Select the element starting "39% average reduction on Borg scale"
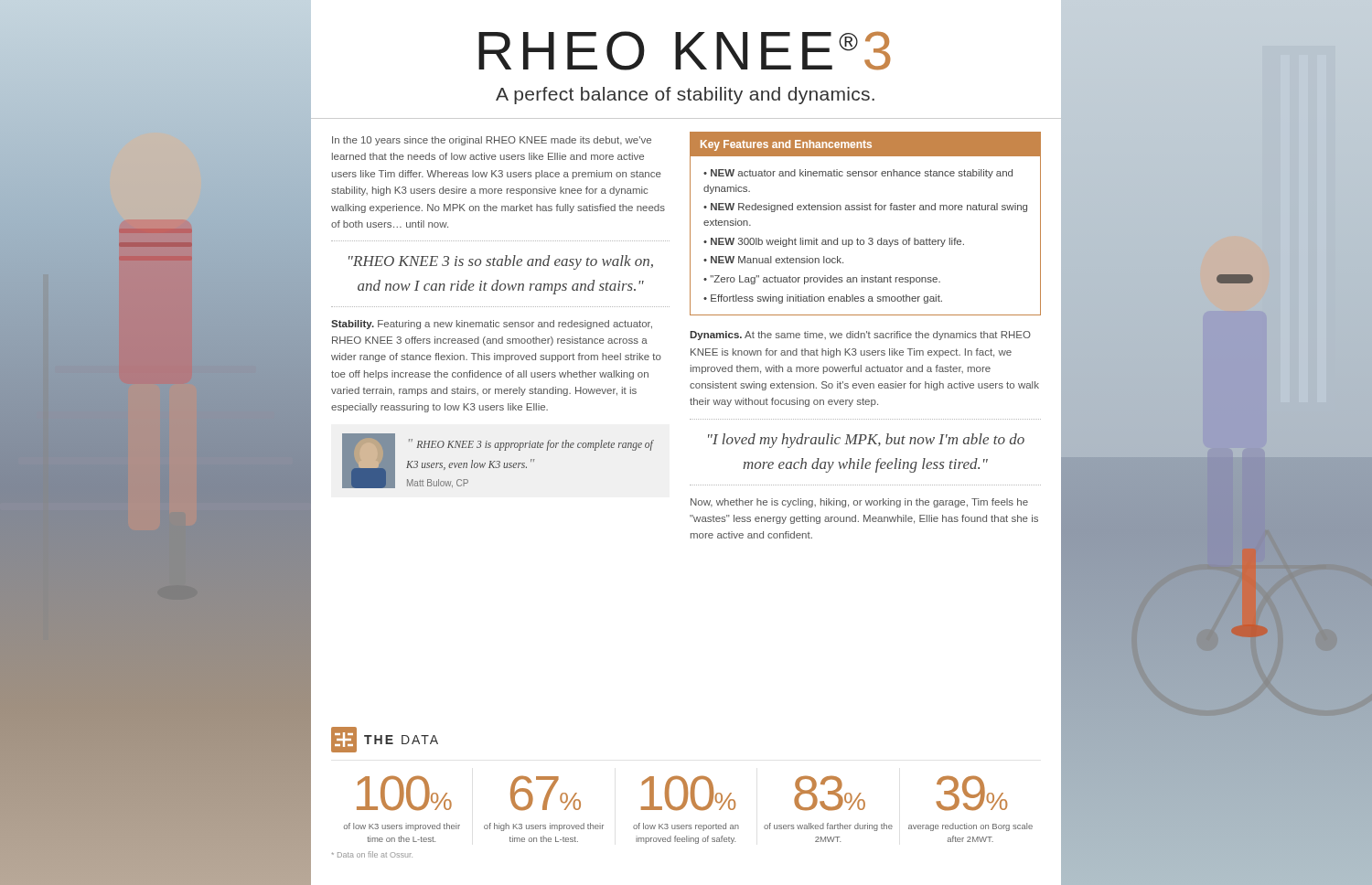This screenshot has height=885, width=1372. tap(970, 807)
